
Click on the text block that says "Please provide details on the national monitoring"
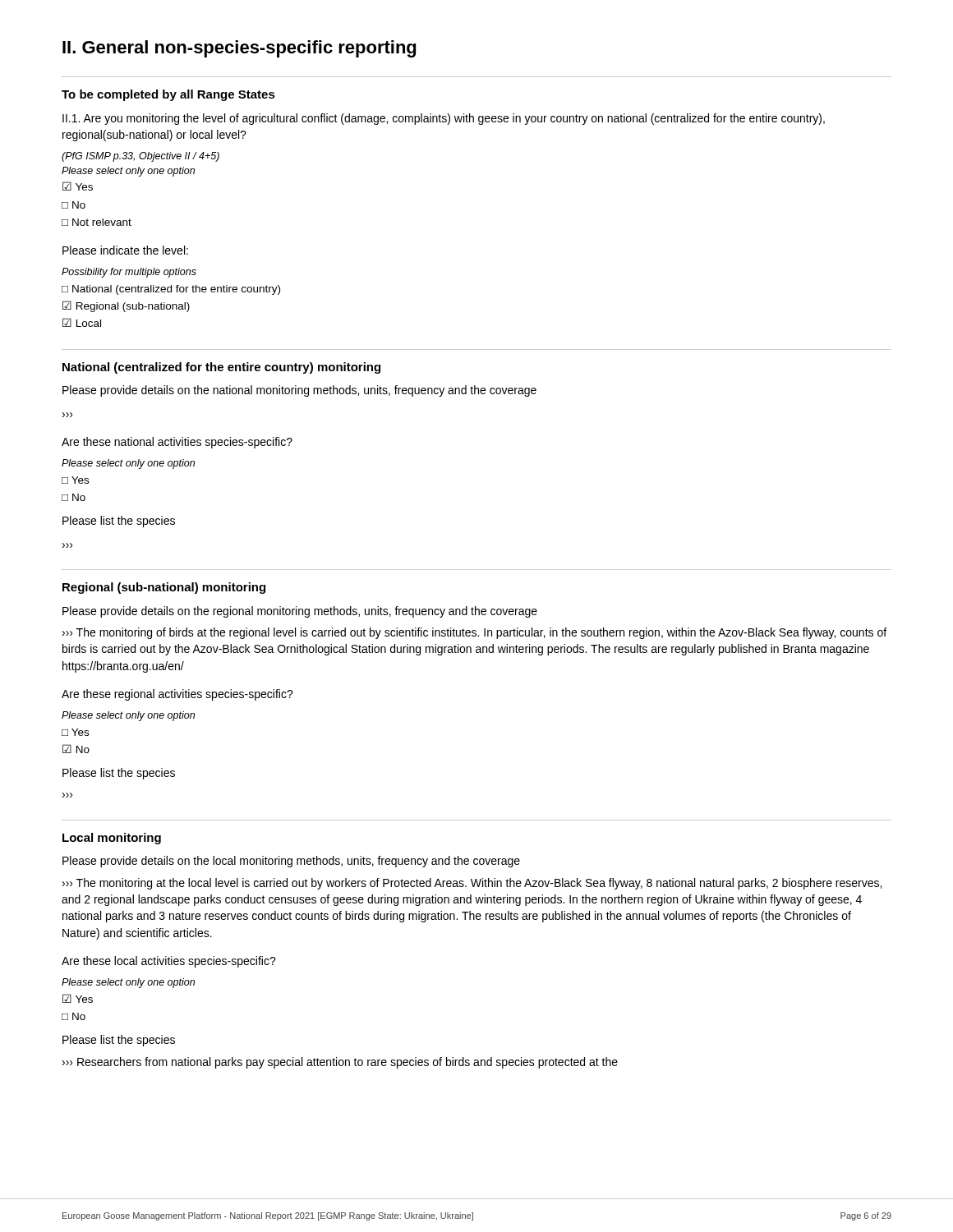476,391
